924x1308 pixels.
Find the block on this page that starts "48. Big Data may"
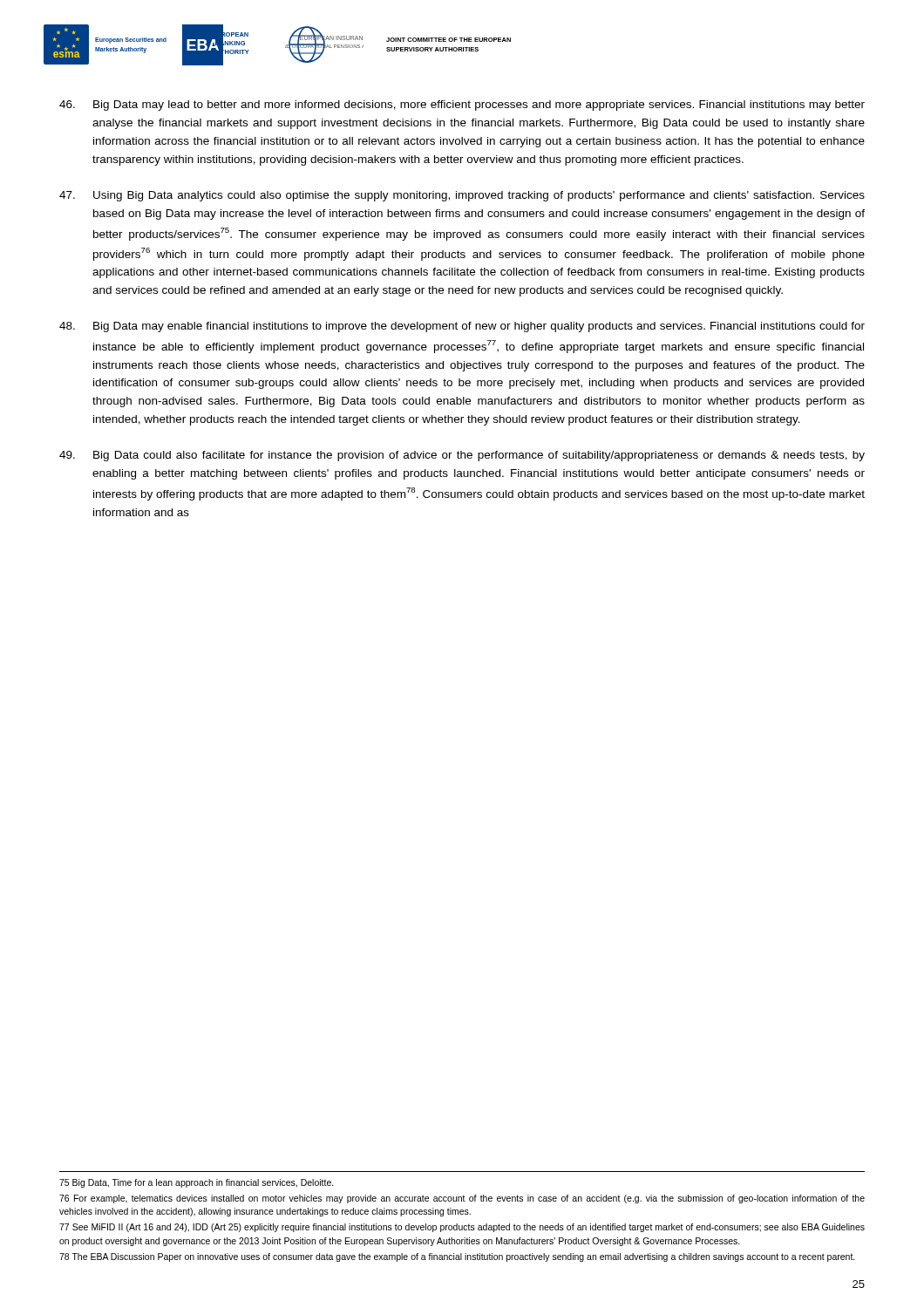462,373
